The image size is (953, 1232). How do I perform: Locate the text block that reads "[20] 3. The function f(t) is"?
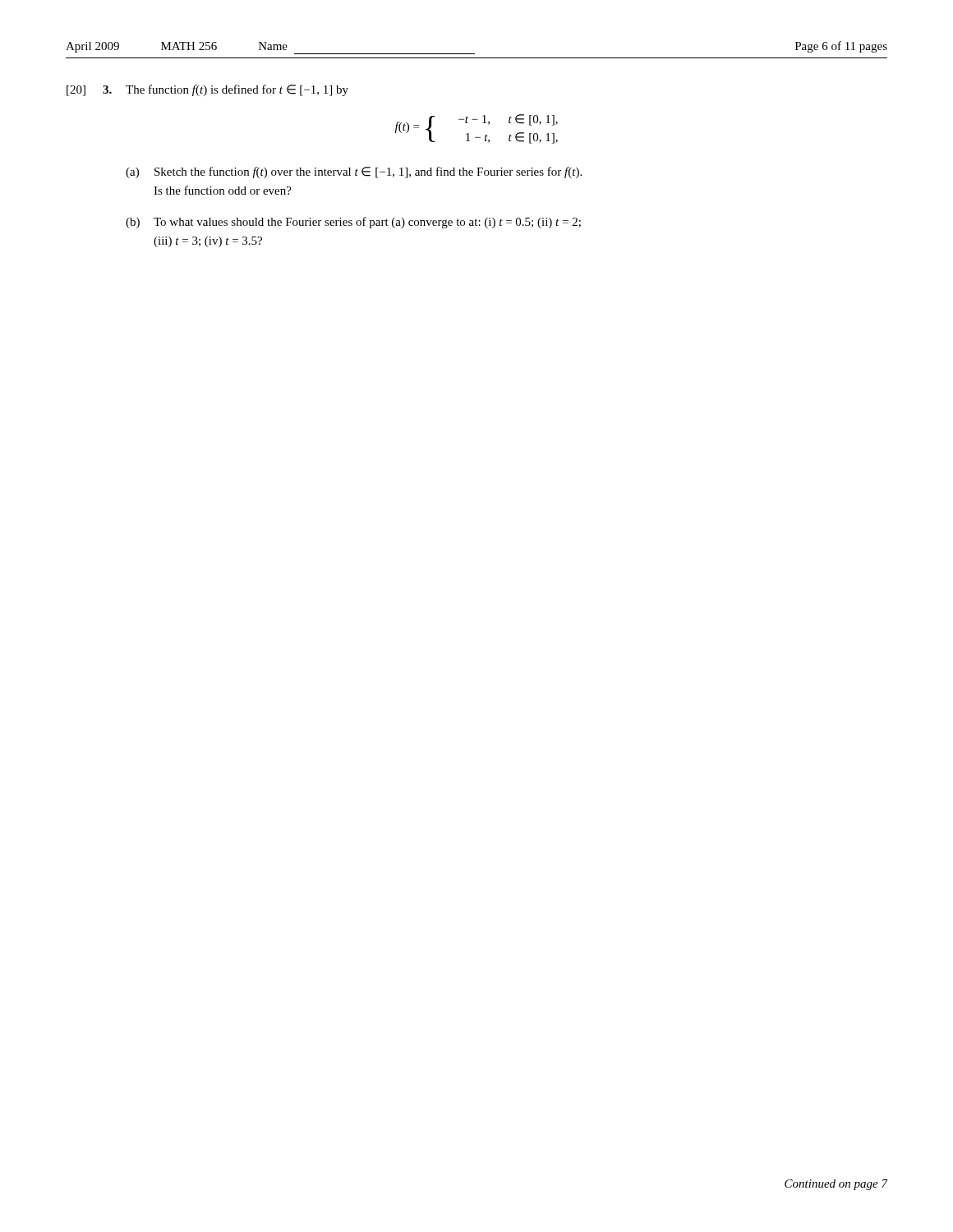(x=207, y=90)
